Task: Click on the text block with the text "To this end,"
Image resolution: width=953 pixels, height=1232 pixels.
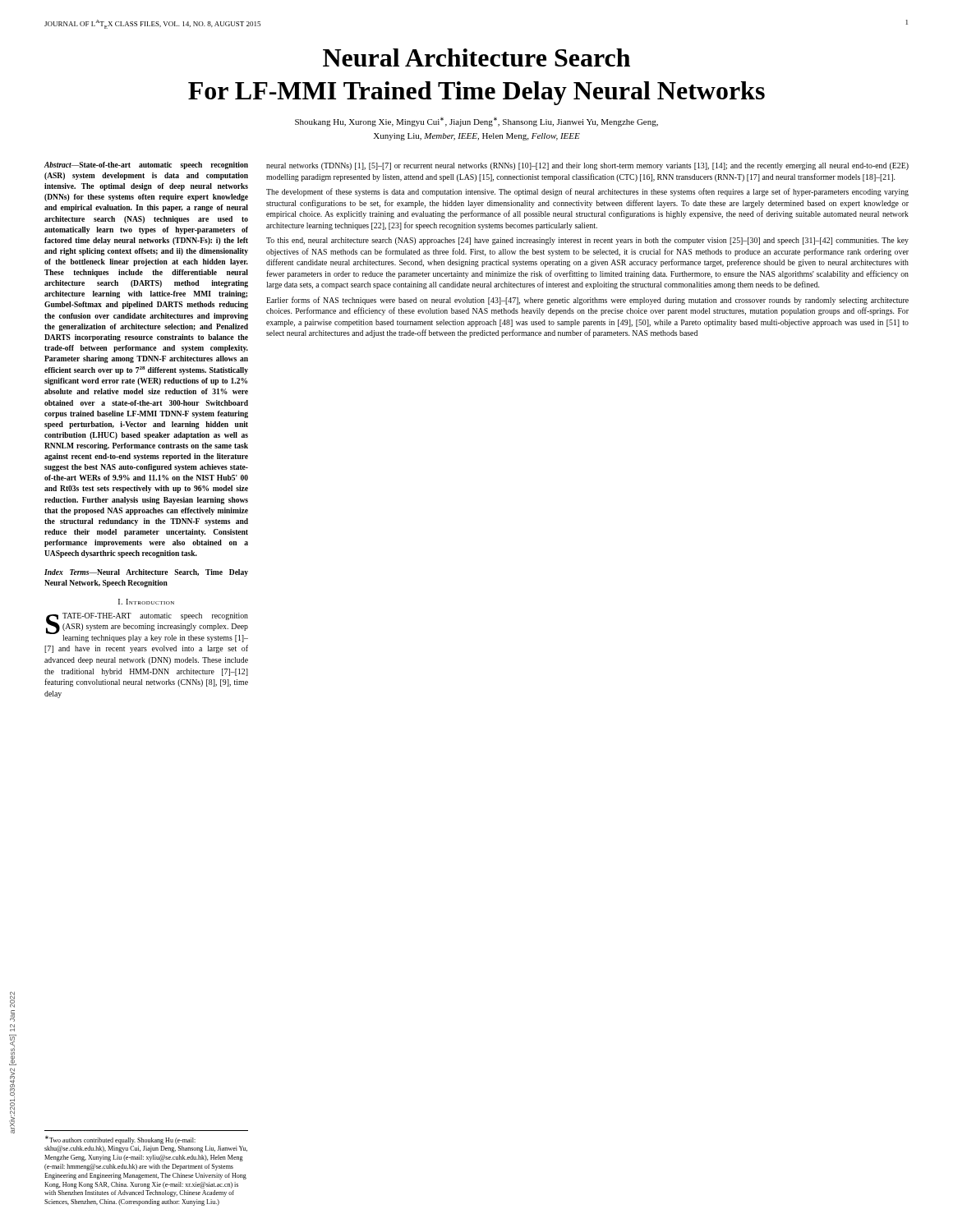Action: (587, 263)
